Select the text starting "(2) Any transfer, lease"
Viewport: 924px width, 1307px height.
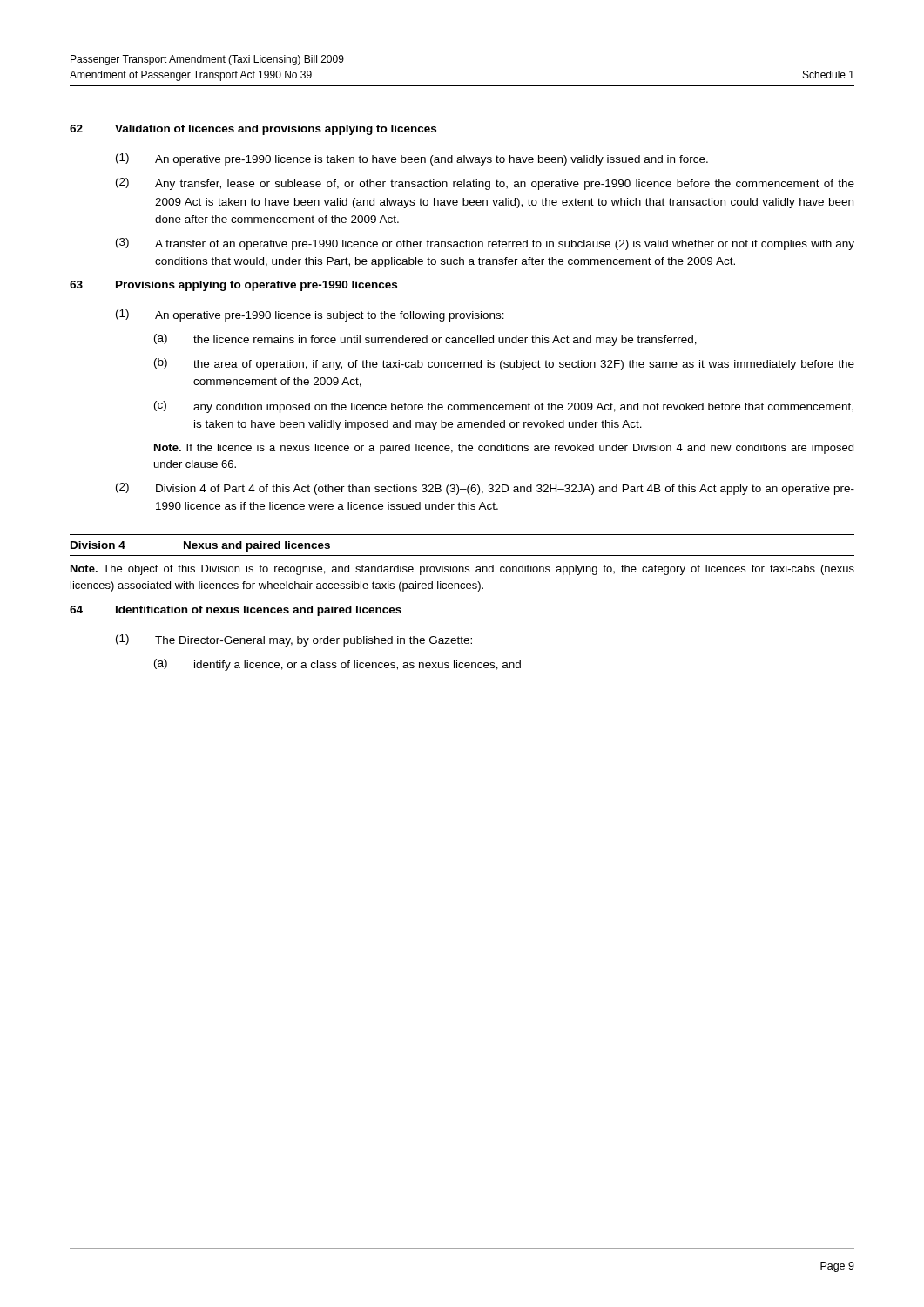485,202
